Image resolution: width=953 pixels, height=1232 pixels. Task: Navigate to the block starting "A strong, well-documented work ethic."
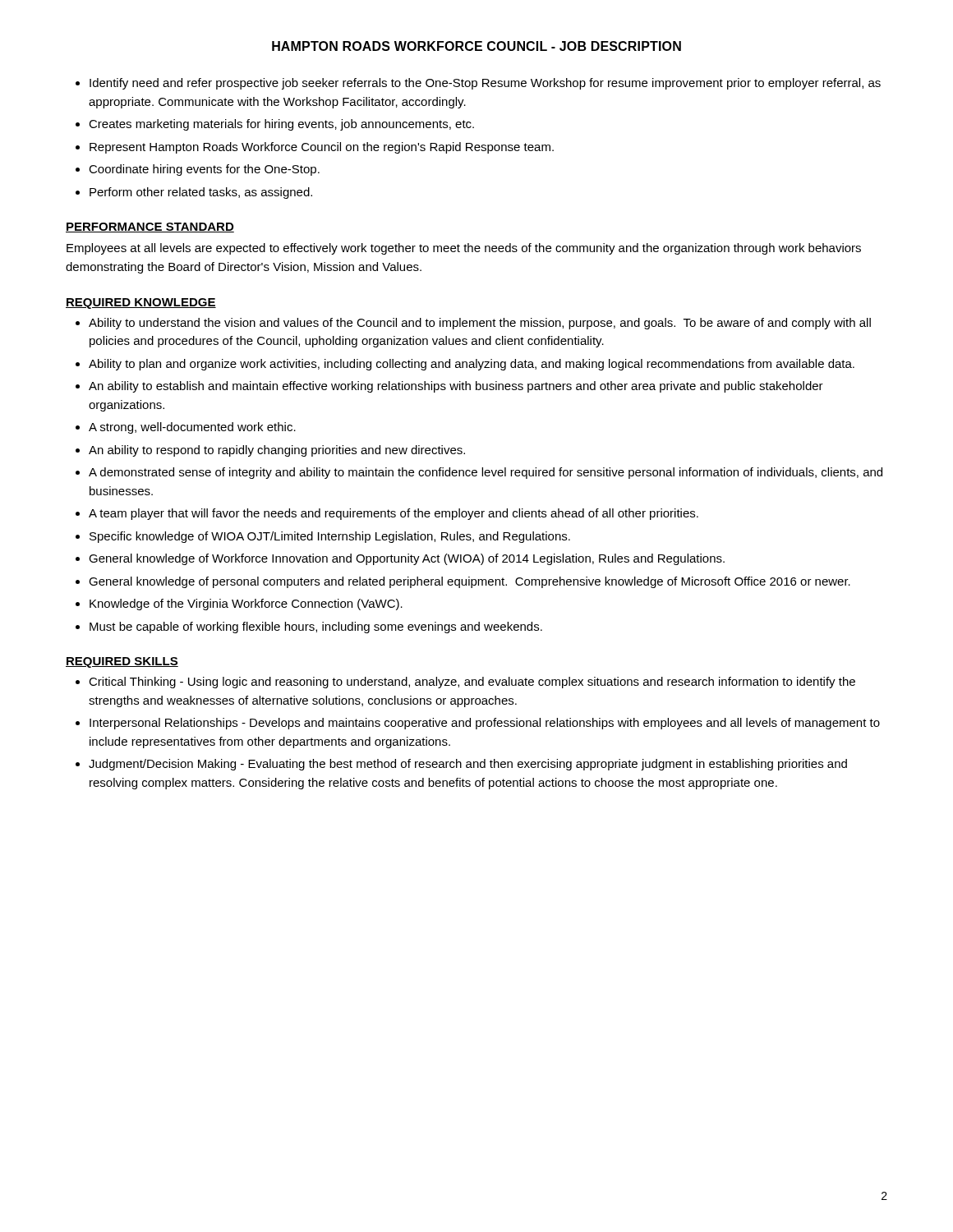tap(192, 428)
